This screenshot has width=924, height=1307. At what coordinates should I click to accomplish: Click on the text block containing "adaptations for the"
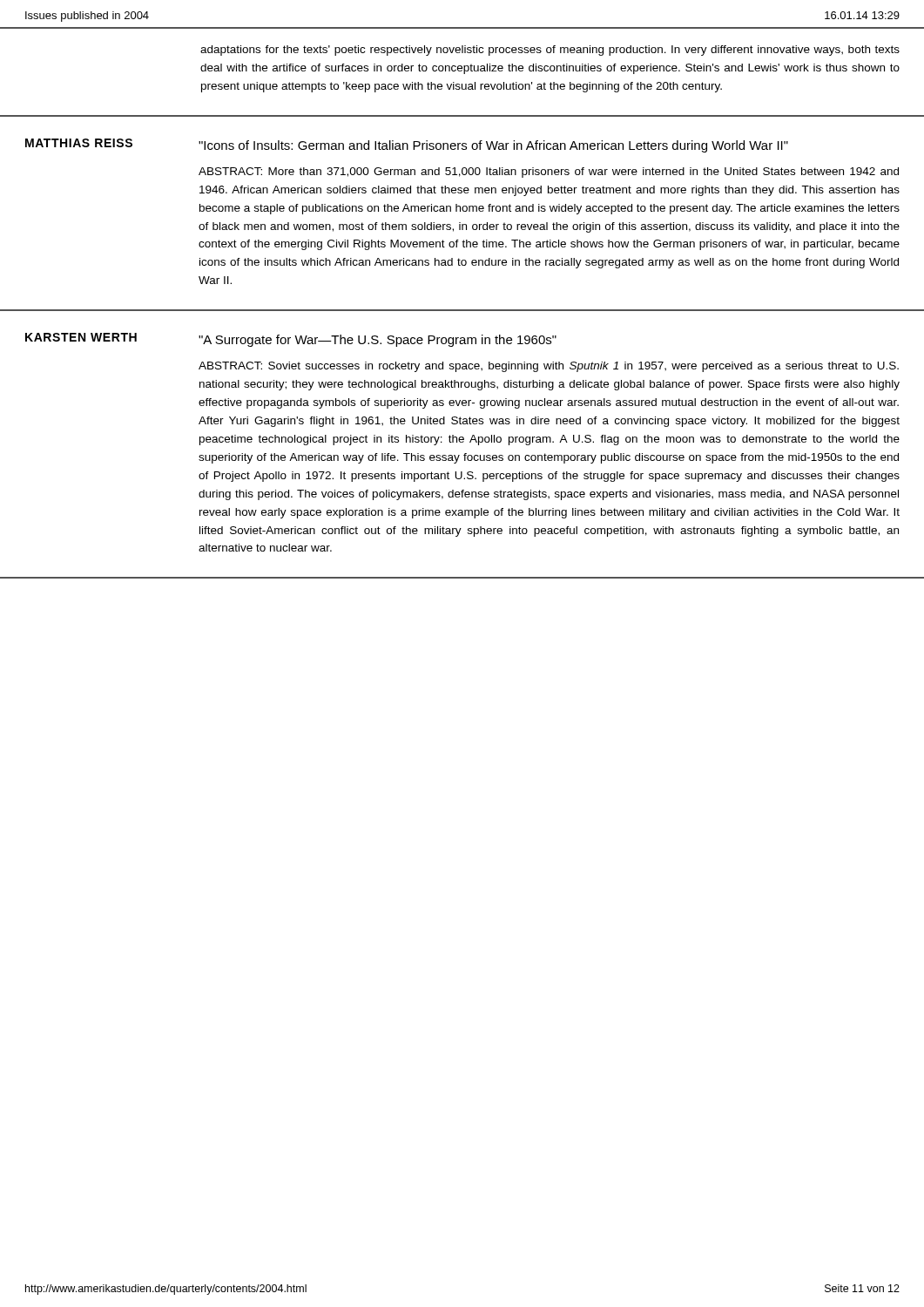pyautogui.click(x=550, y=68)
